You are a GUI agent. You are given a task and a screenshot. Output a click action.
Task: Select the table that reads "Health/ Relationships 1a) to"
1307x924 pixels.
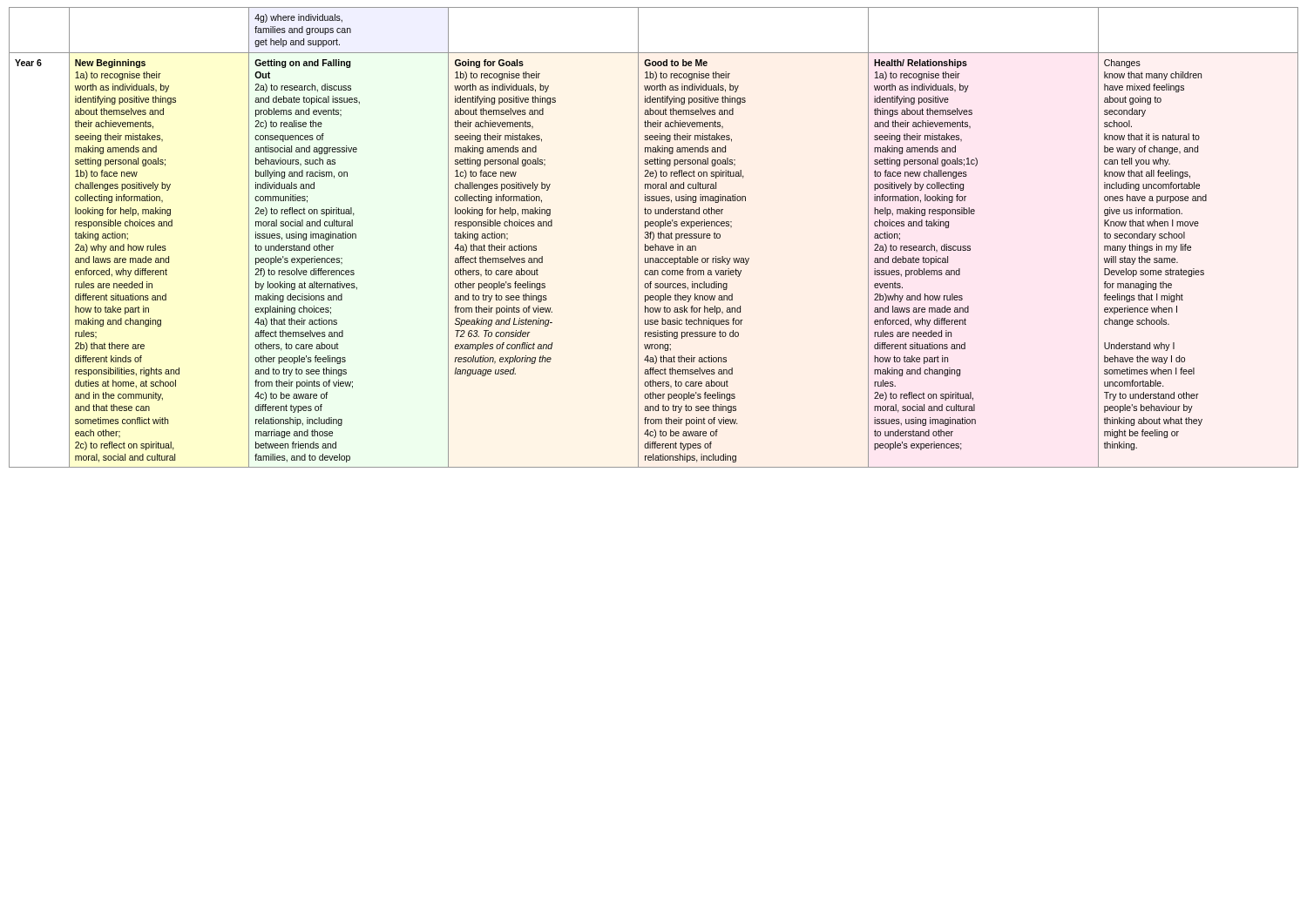click(654, 462)
